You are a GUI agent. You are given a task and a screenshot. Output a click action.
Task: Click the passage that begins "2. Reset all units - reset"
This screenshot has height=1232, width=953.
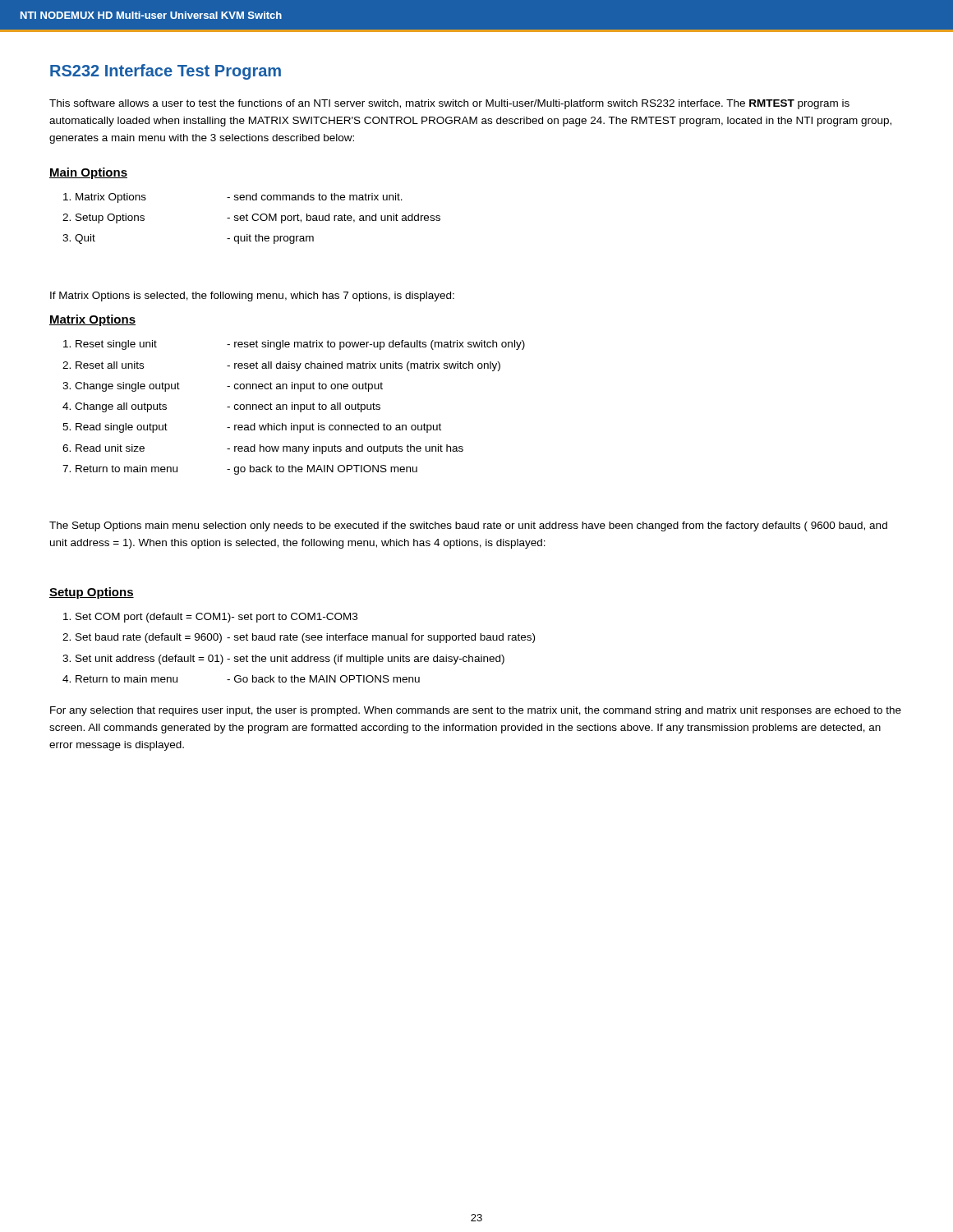[476, 365]
